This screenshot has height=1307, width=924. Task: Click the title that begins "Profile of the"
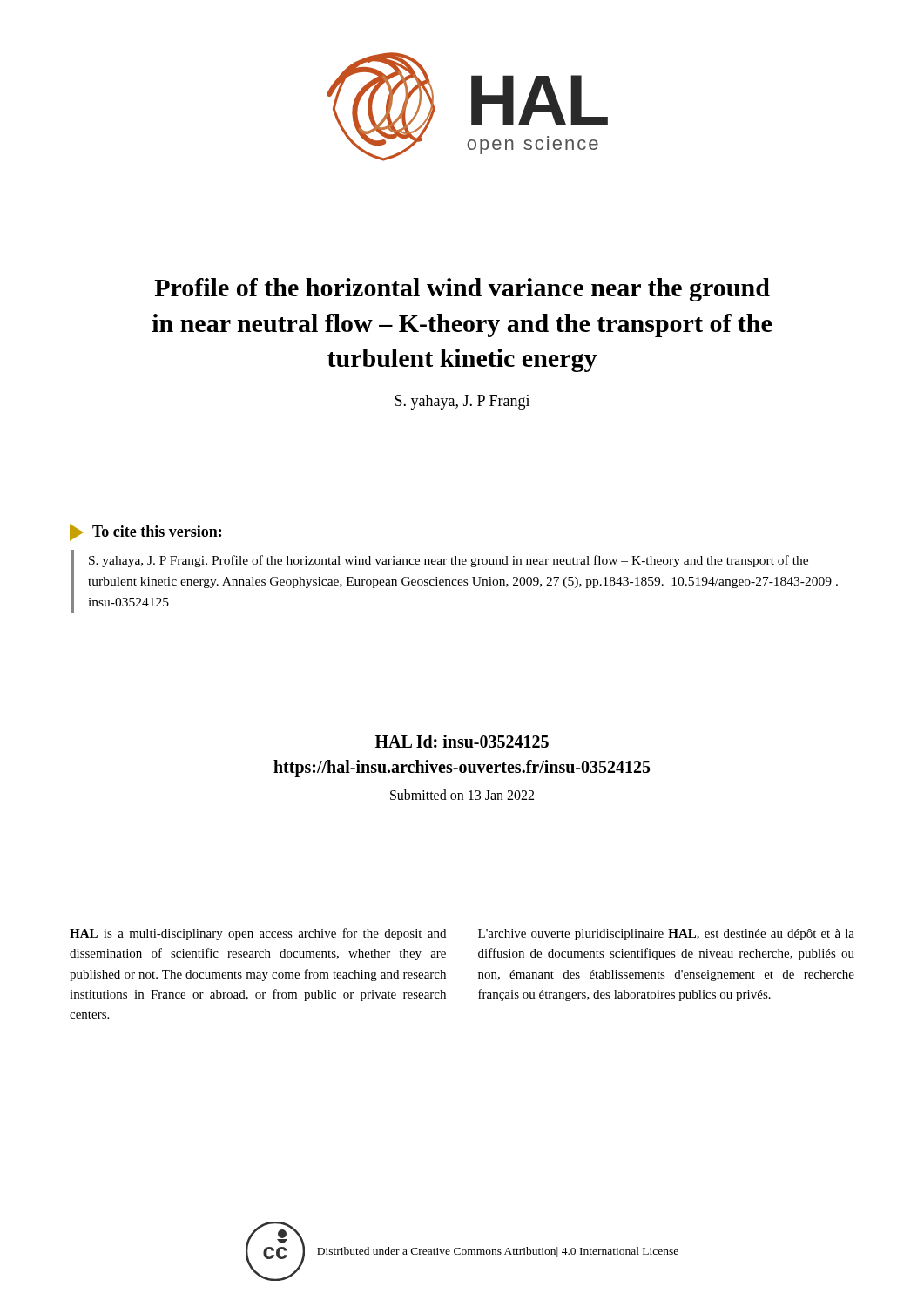[x=462, y=340]
